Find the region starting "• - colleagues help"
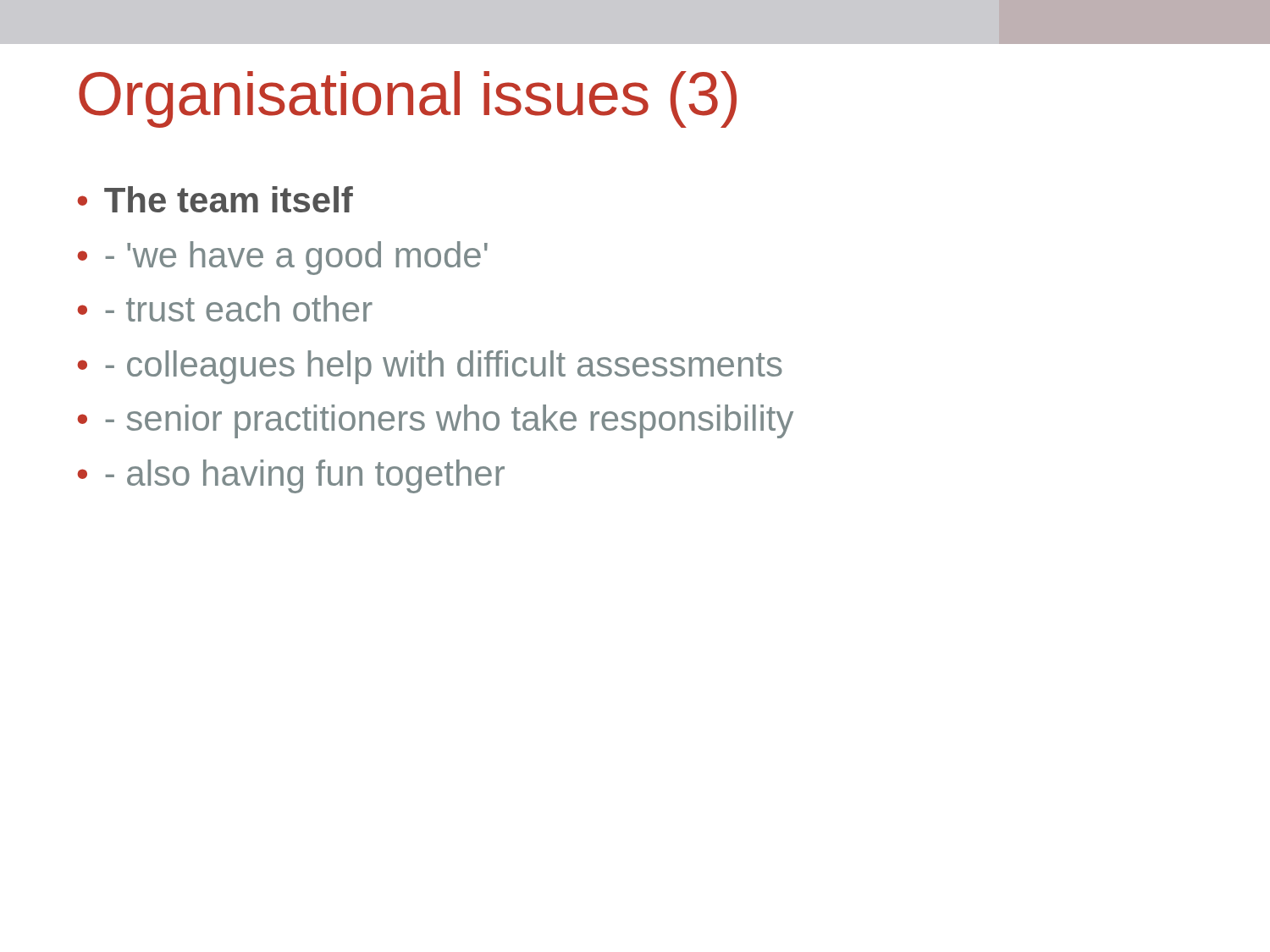This screenshot has height=952, width=1270. (x=430, y=365)
